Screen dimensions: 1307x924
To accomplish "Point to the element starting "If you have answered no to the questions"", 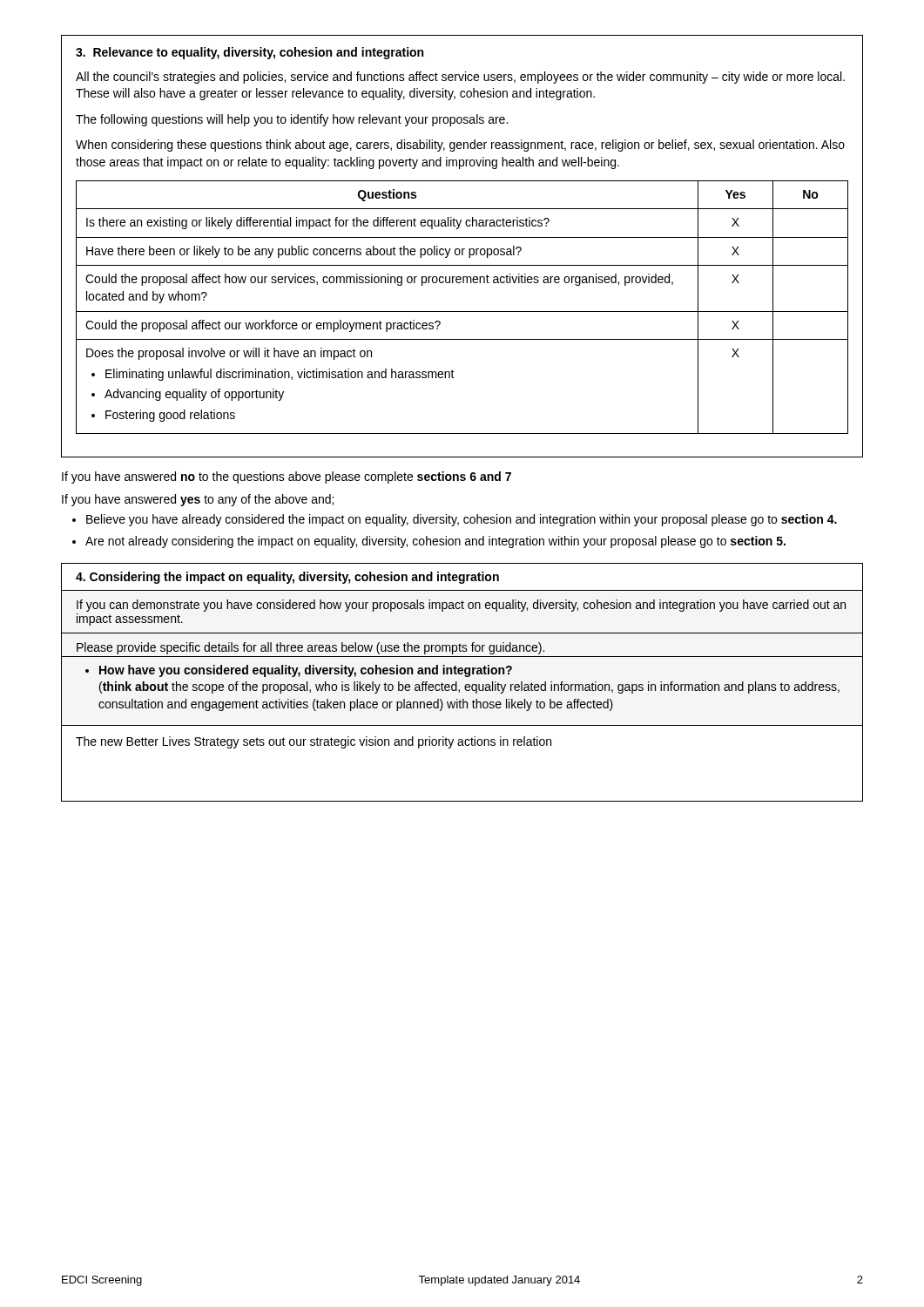I will [286, 476].
